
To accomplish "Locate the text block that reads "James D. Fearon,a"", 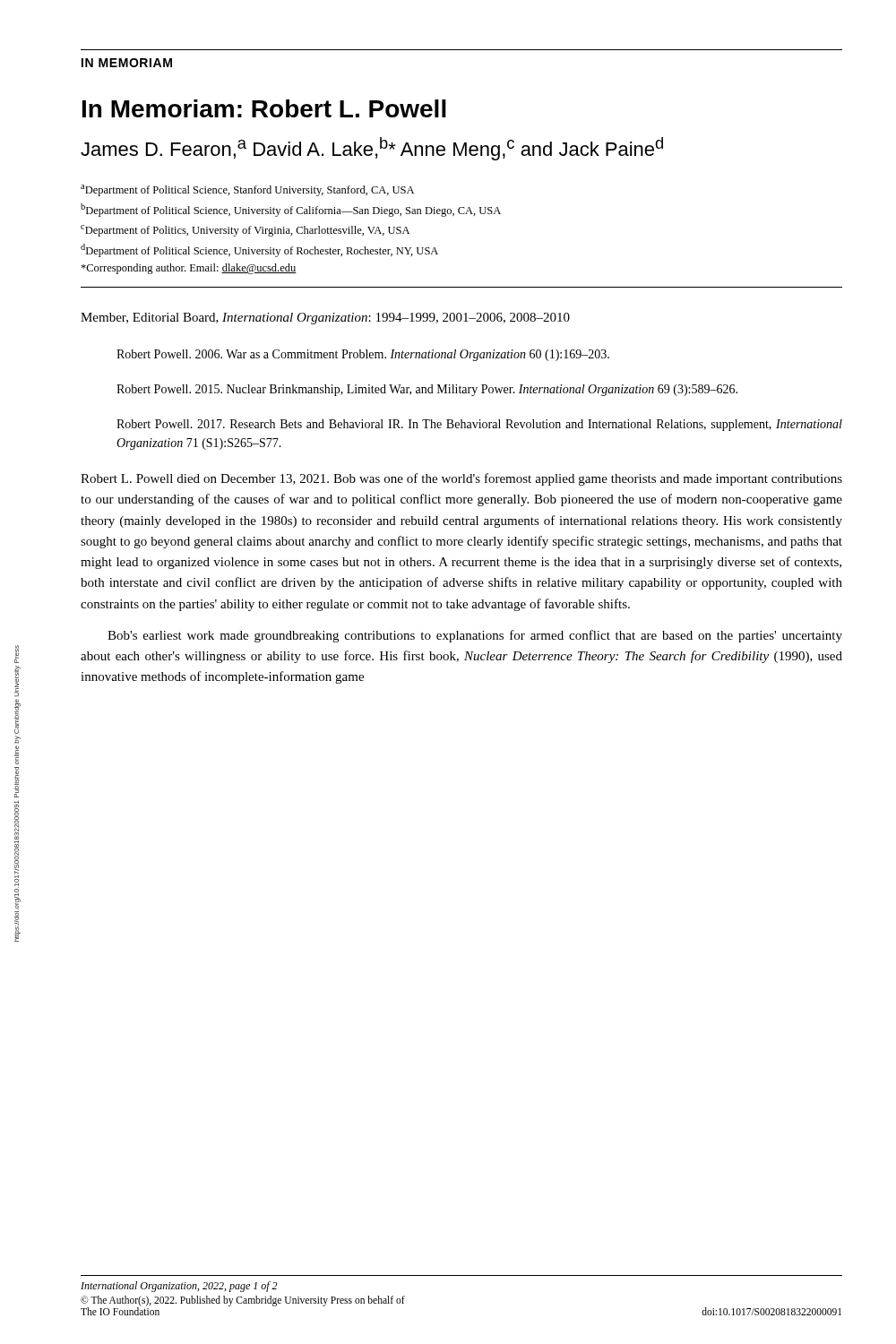I will click(372, 147).
